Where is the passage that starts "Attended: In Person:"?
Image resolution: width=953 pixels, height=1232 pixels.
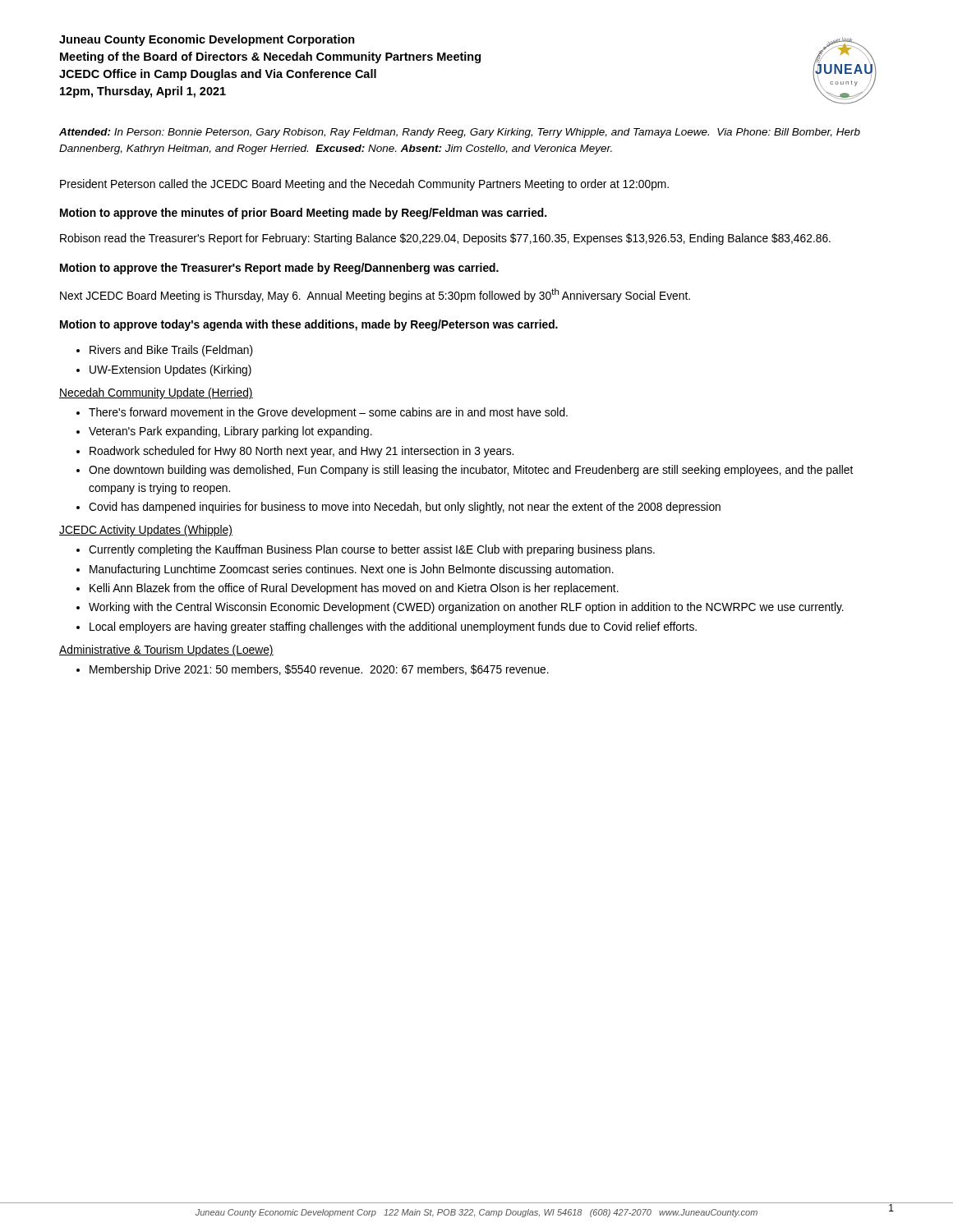[x=460, y=140]
